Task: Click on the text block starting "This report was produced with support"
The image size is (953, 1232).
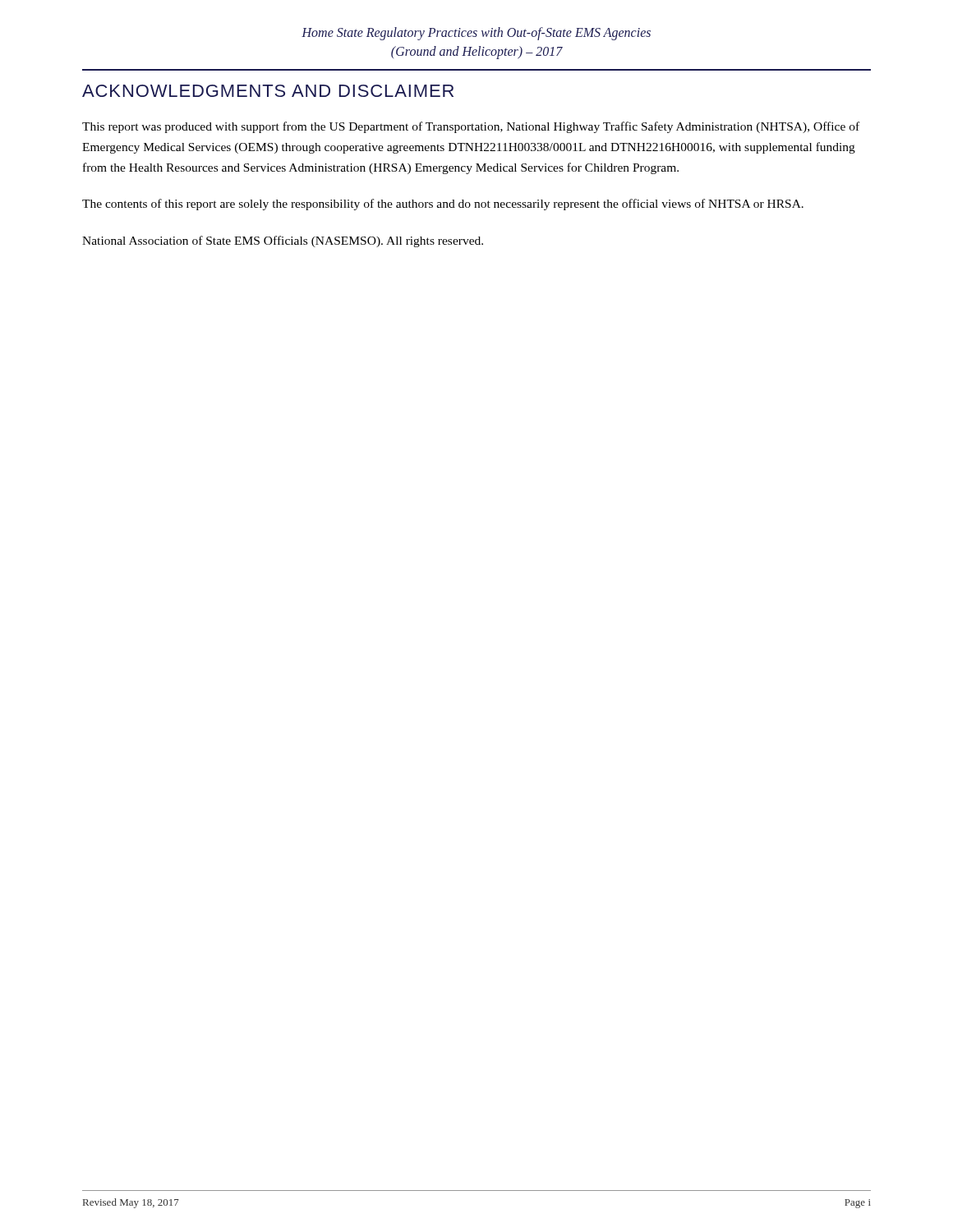Action: pos(471,146)
